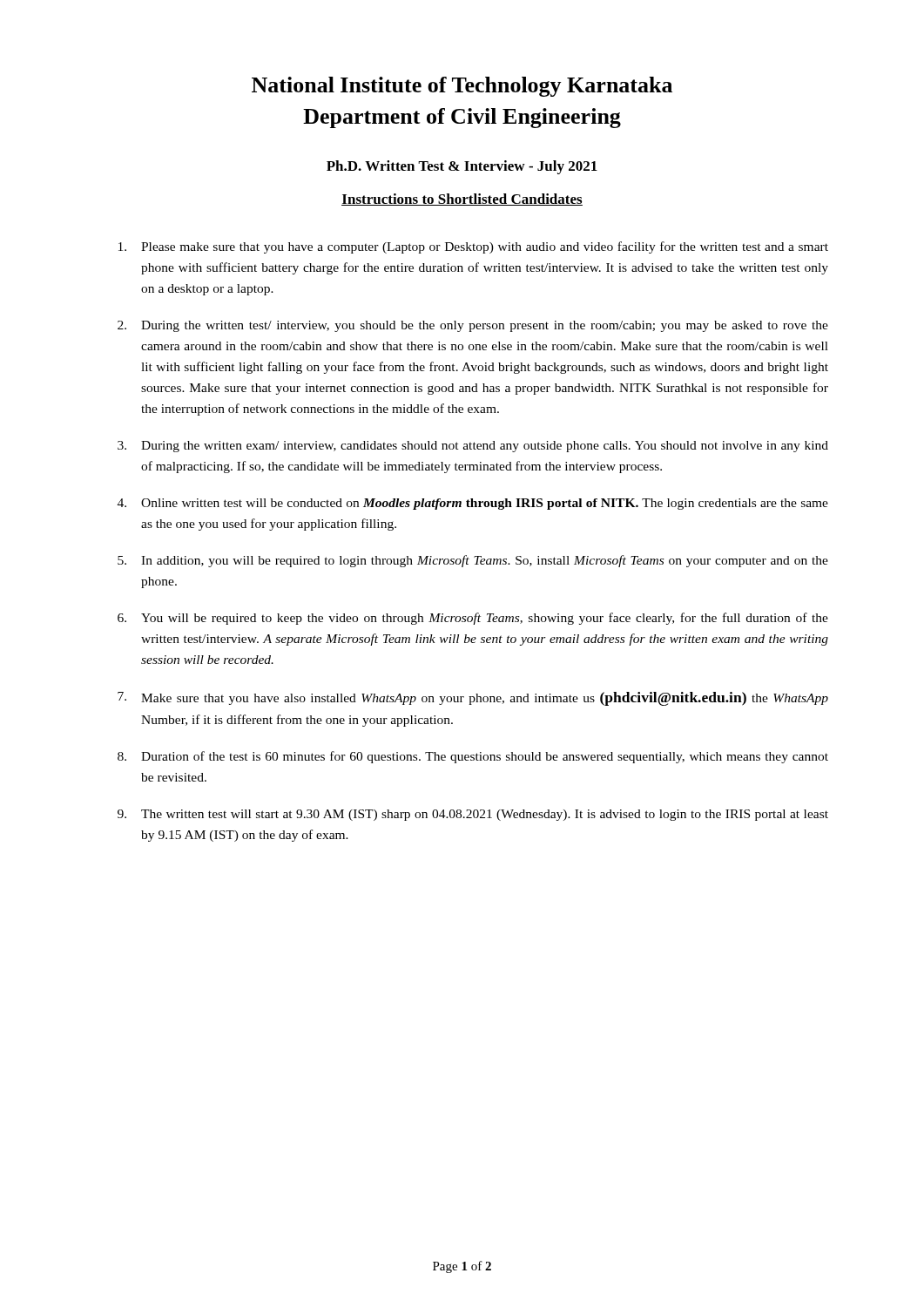Image resolution: width=924 pixels, height=1307 pixels.
Task: Click on the element starting "6. You will"
Action: pos(462,639)
